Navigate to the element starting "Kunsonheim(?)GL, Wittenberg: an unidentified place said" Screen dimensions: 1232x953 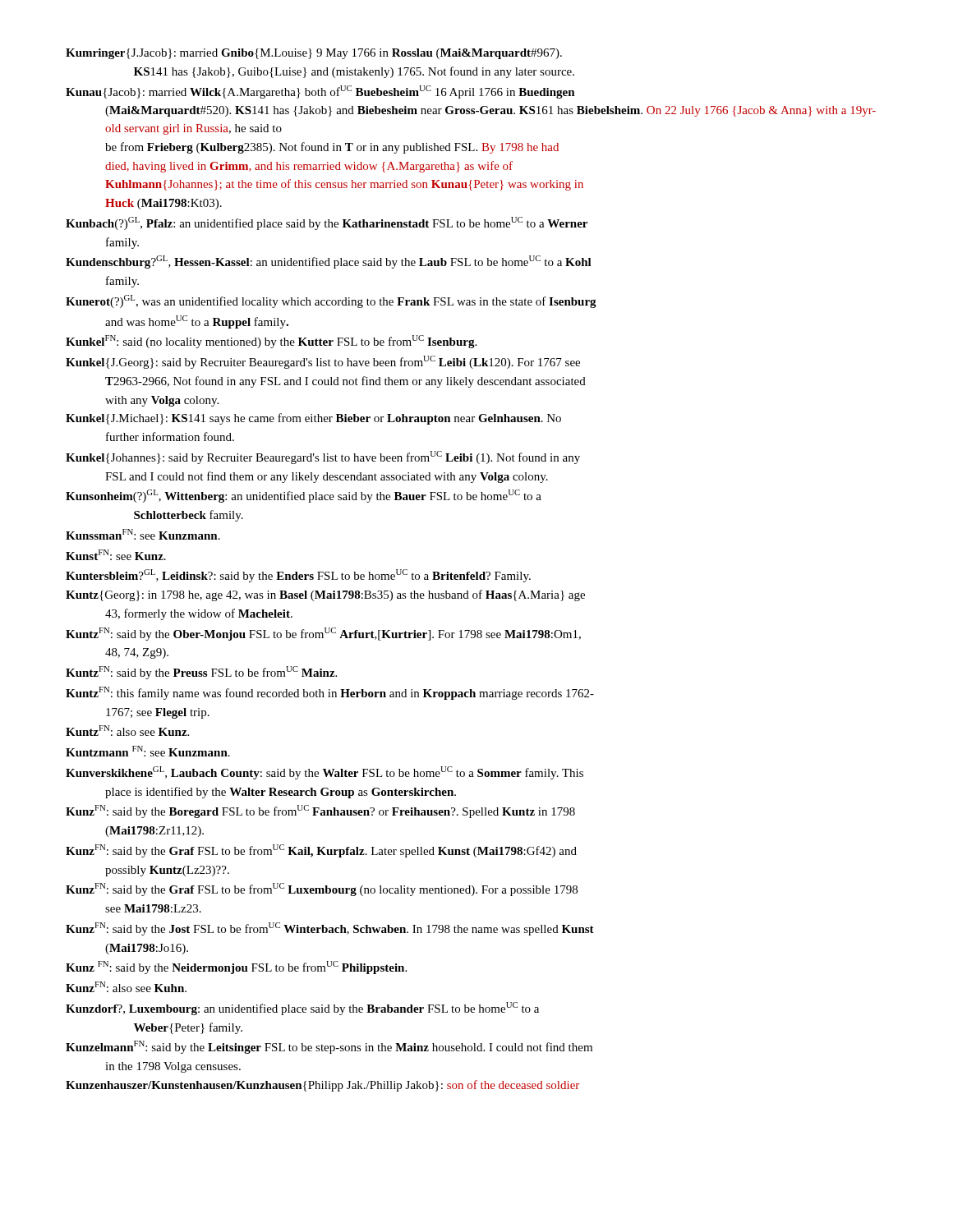[476, 505]
